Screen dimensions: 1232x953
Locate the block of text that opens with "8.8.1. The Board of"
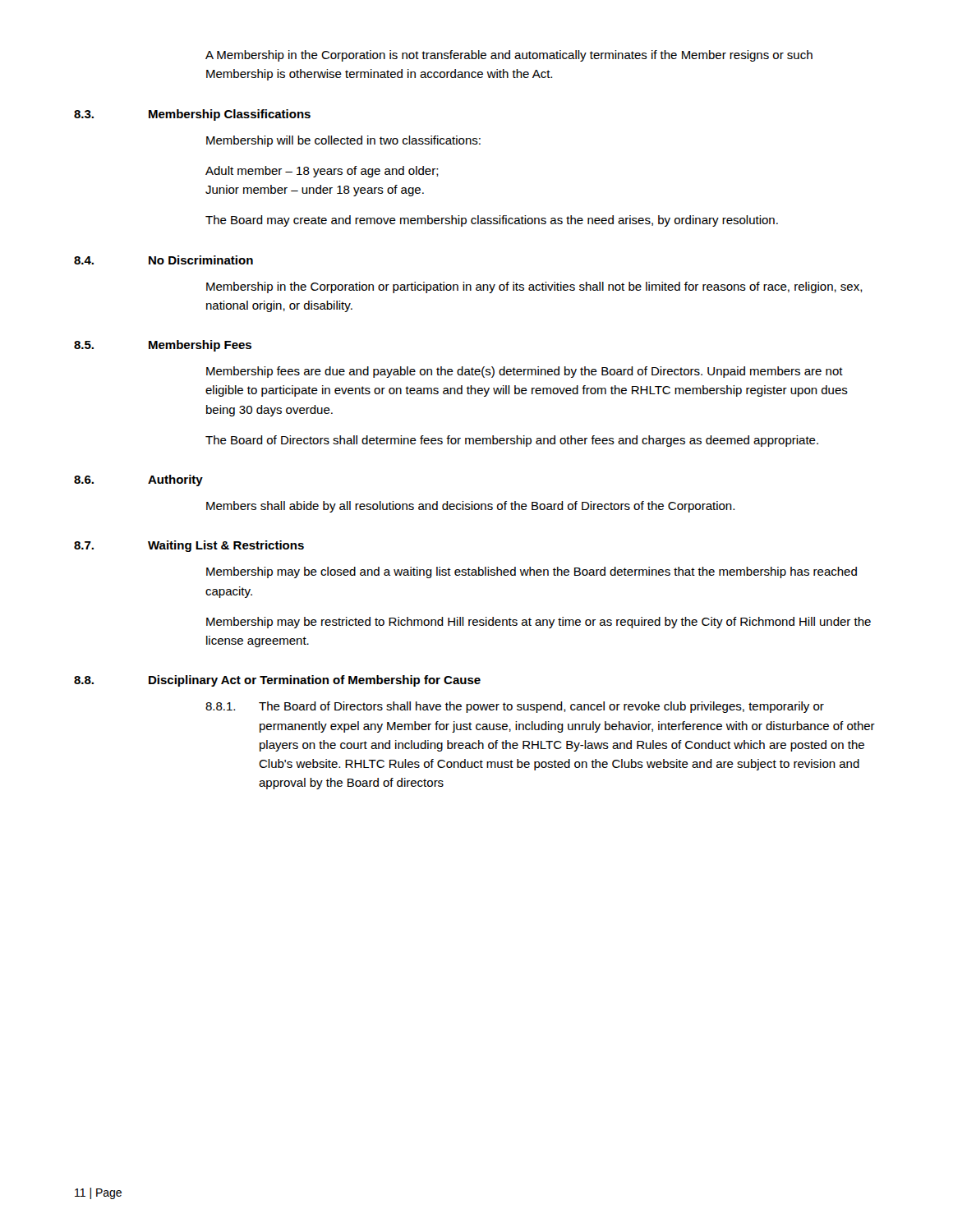542,744
